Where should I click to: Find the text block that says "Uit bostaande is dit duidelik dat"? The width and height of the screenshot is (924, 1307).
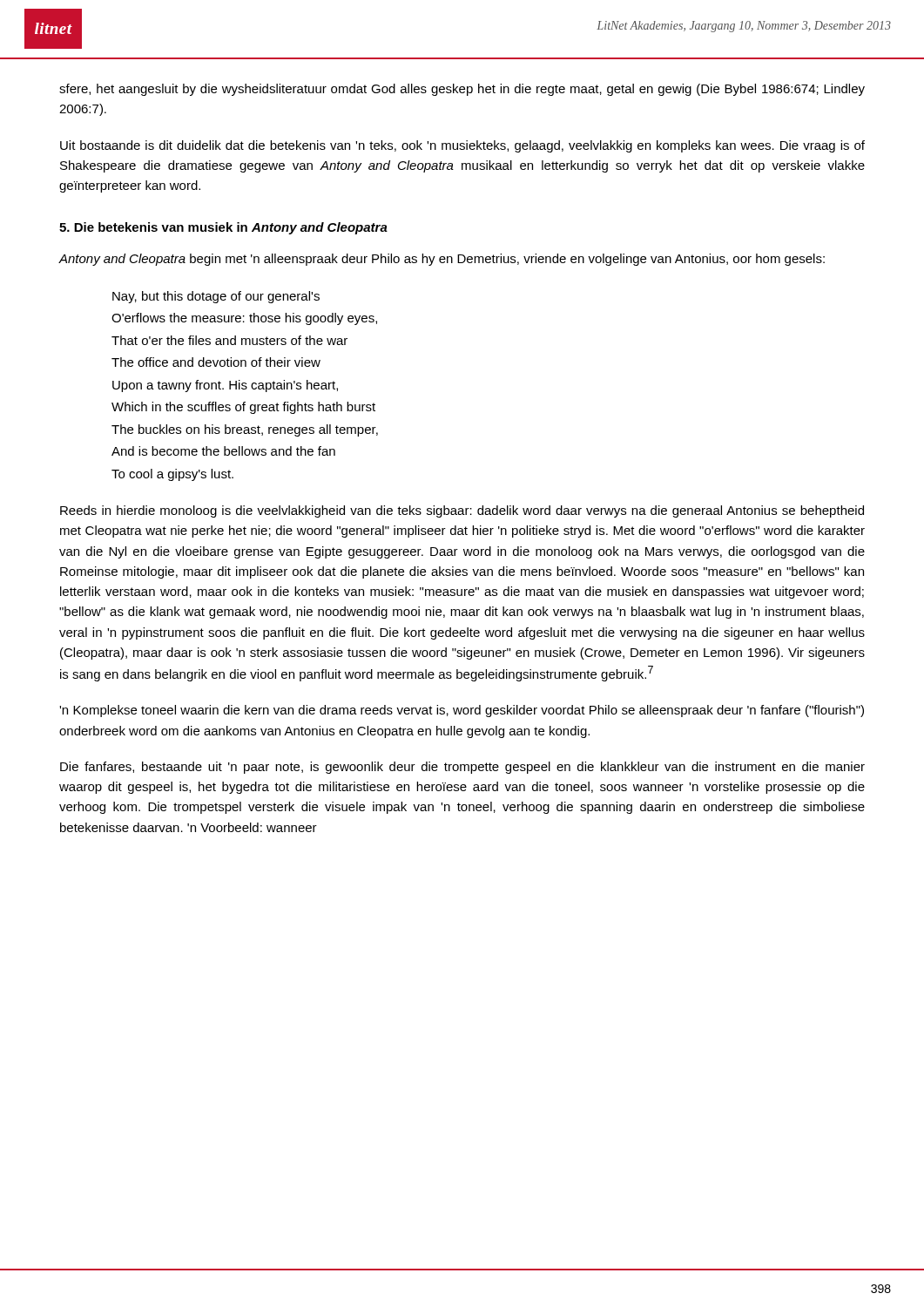click(462, 165)
